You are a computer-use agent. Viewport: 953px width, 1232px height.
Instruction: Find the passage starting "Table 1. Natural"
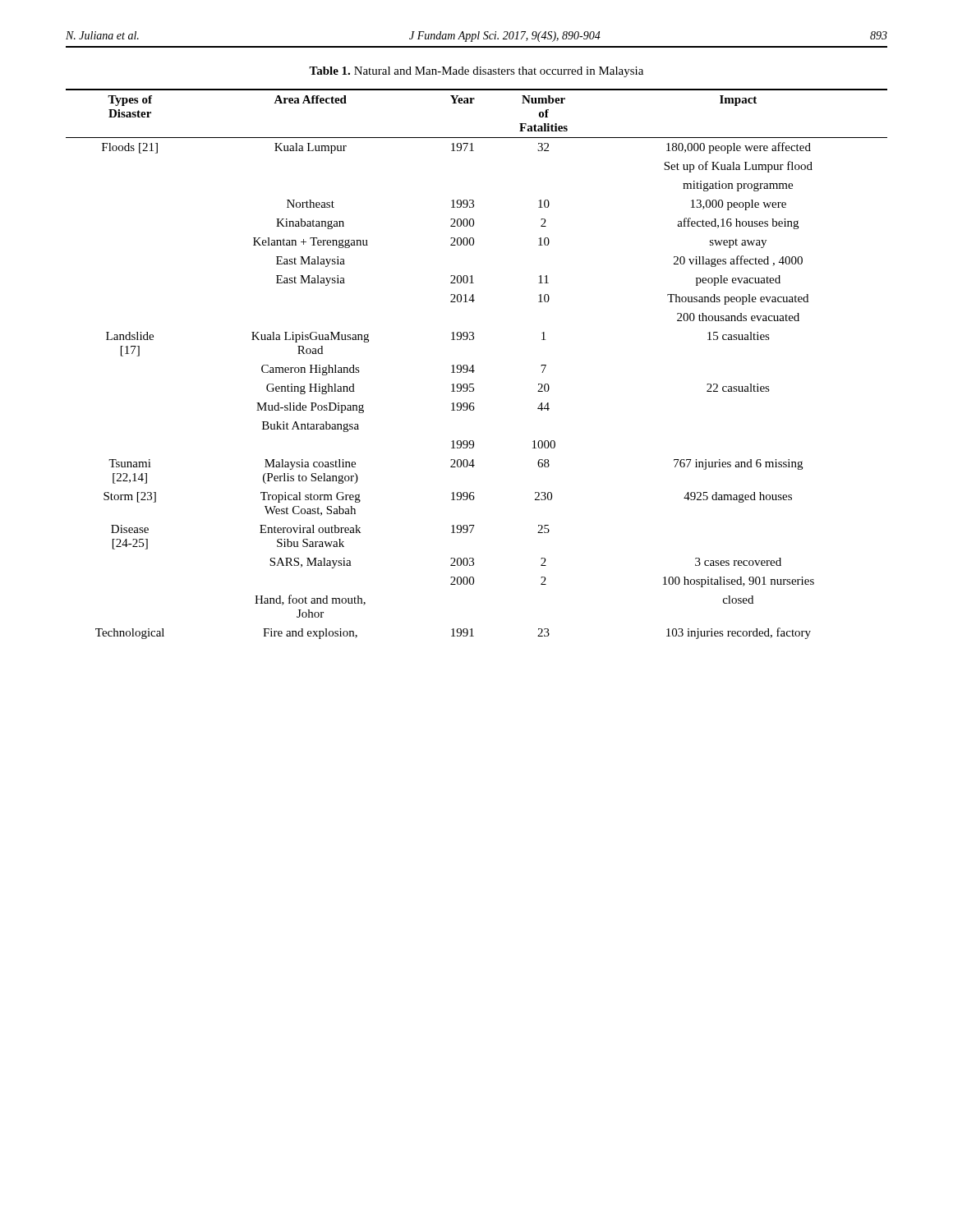click(x=476, y=71)
